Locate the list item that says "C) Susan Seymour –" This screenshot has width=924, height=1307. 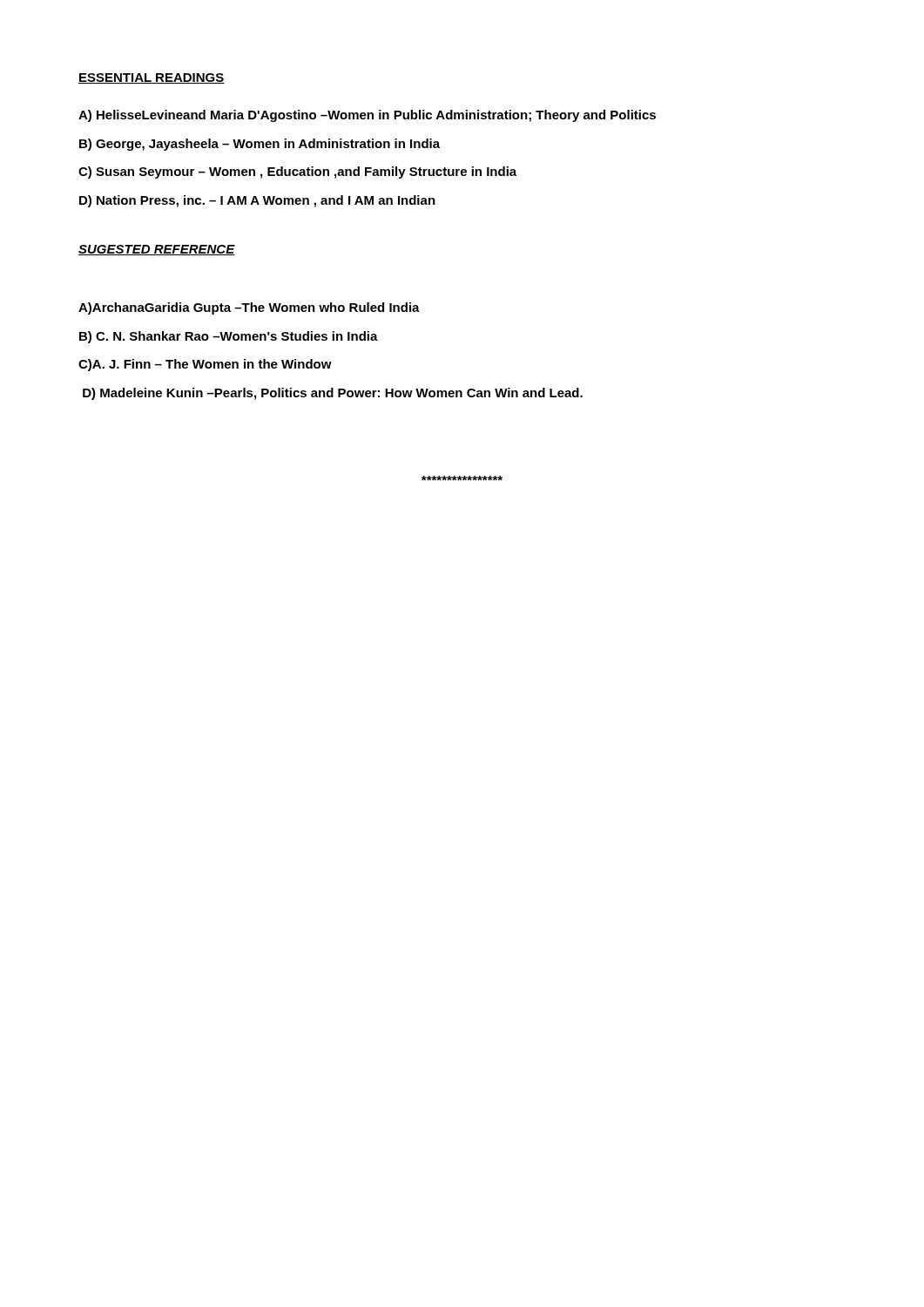pyautogui.click(x=297, y=171)
